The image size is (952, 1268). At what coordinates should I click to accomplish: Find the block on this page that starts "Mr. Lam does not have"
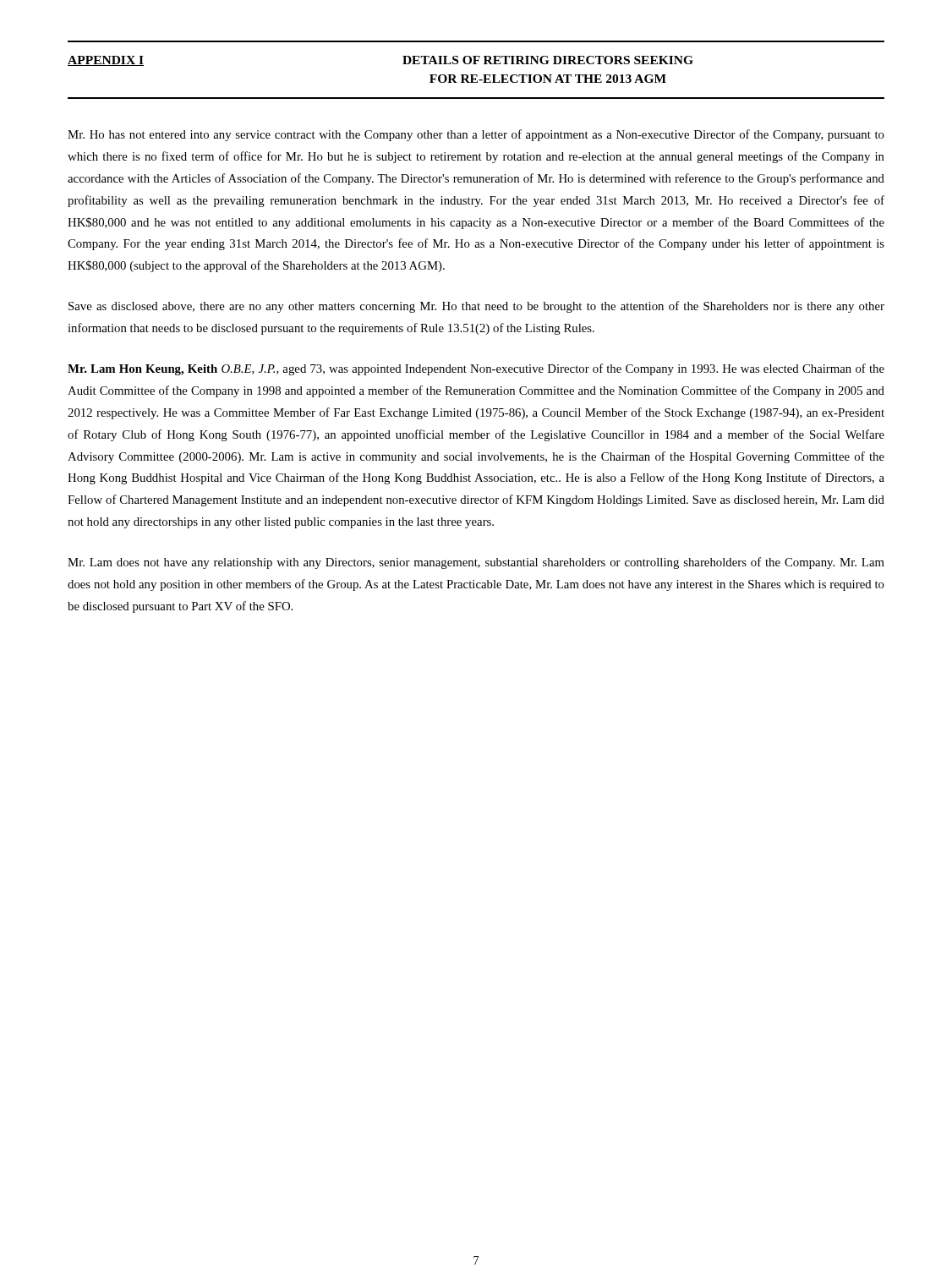coord(476,584)
